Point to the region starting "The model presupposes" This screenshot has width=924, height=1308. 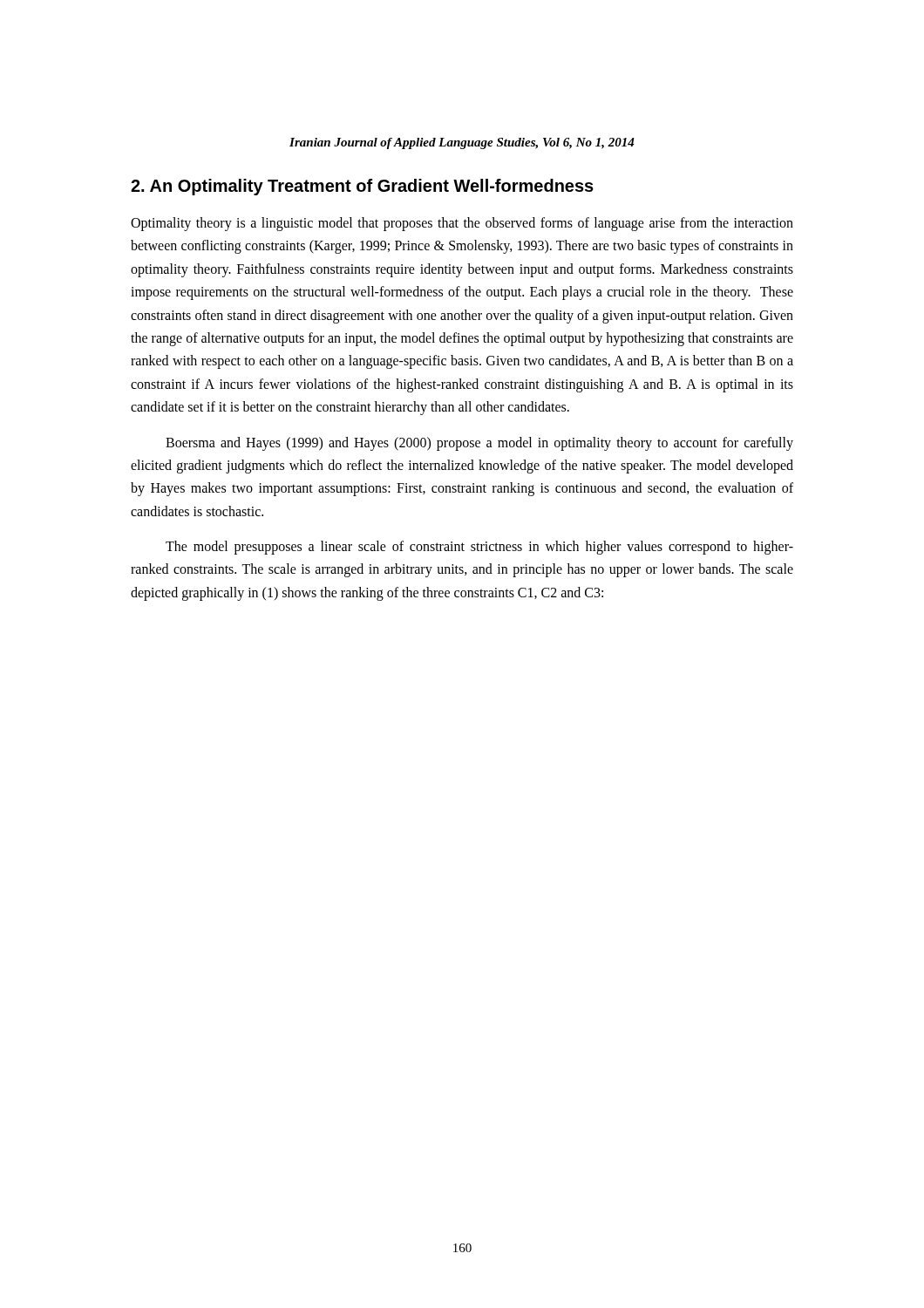pyautogui.click(x=462, y=569)
